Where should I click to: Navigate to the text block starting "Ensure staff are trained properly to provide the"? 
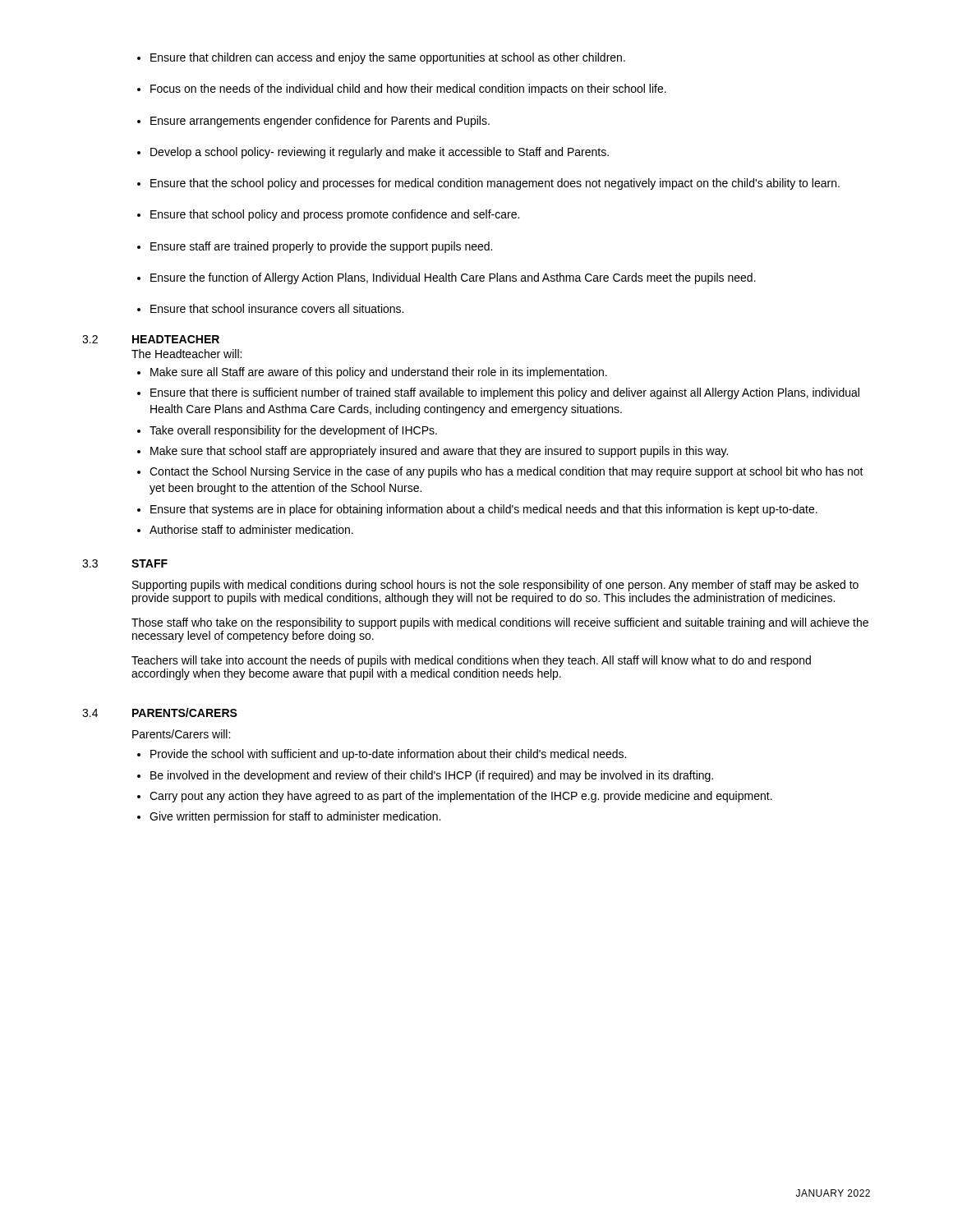point(501,246)
